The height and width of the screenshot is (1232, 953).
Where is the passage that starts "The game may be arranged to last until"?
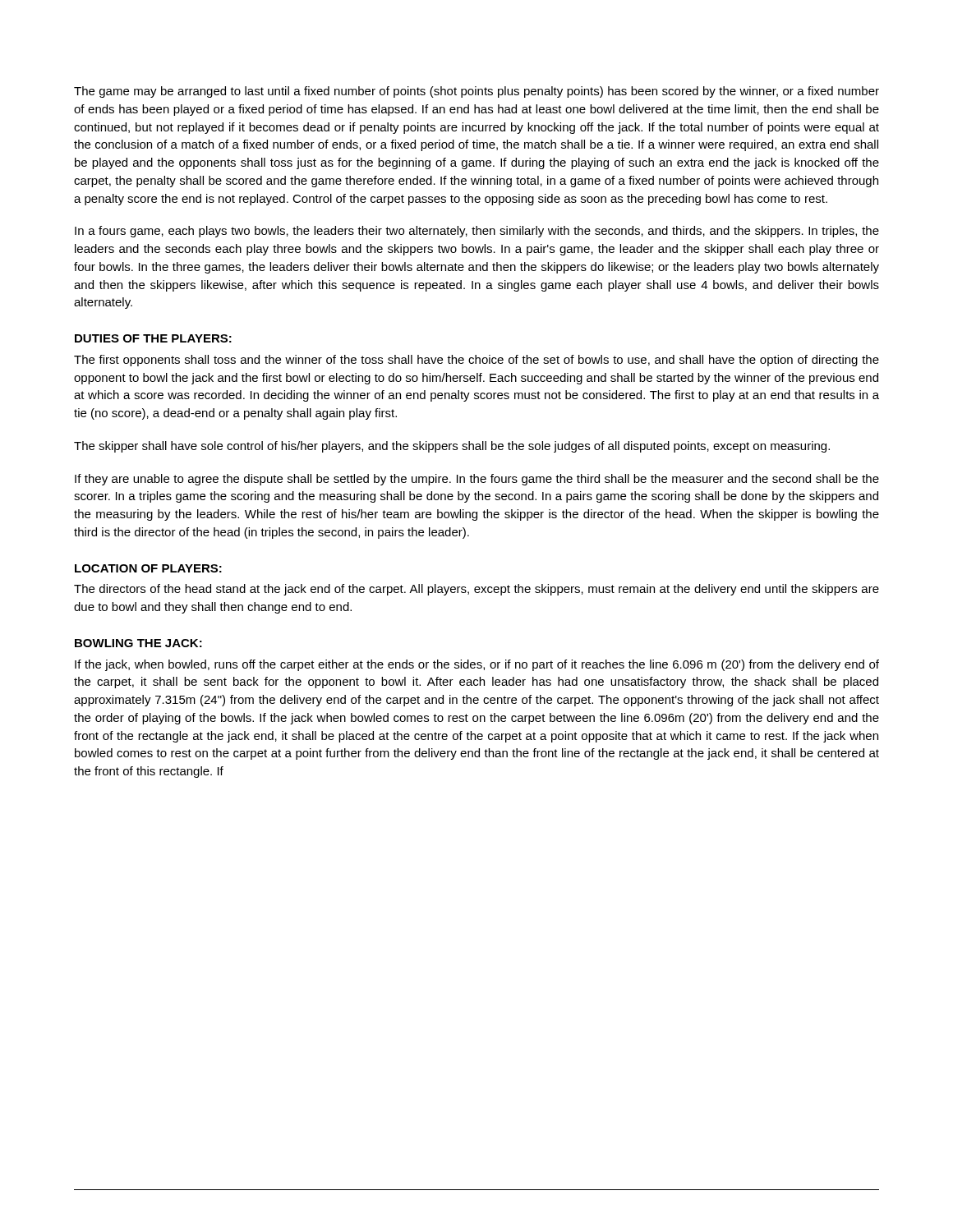[x=476, y=144]
